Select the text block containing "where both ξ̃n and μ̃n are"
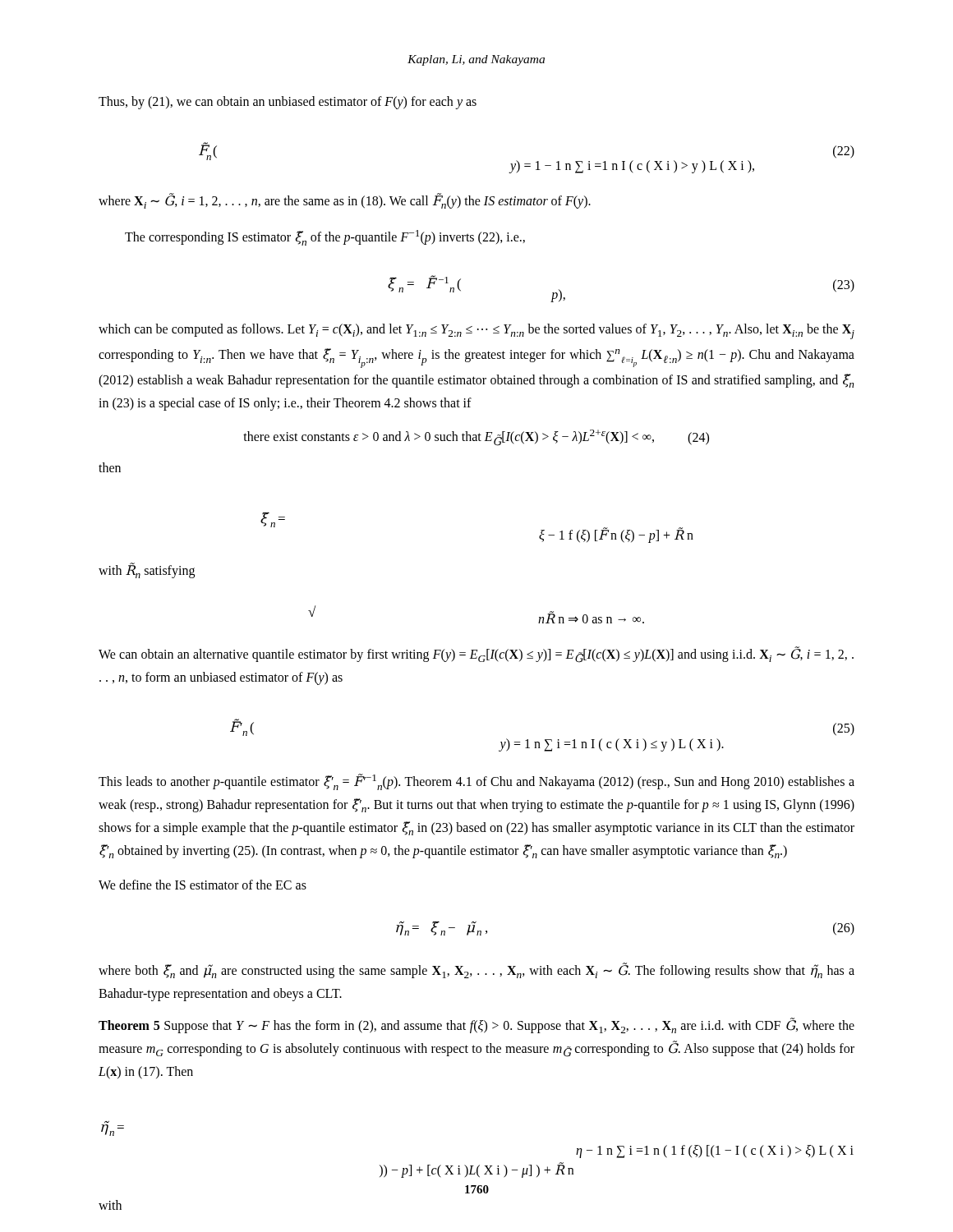The height and width of the screenshot is (1232, 953). pyautogui.click(x=476, y=982)
